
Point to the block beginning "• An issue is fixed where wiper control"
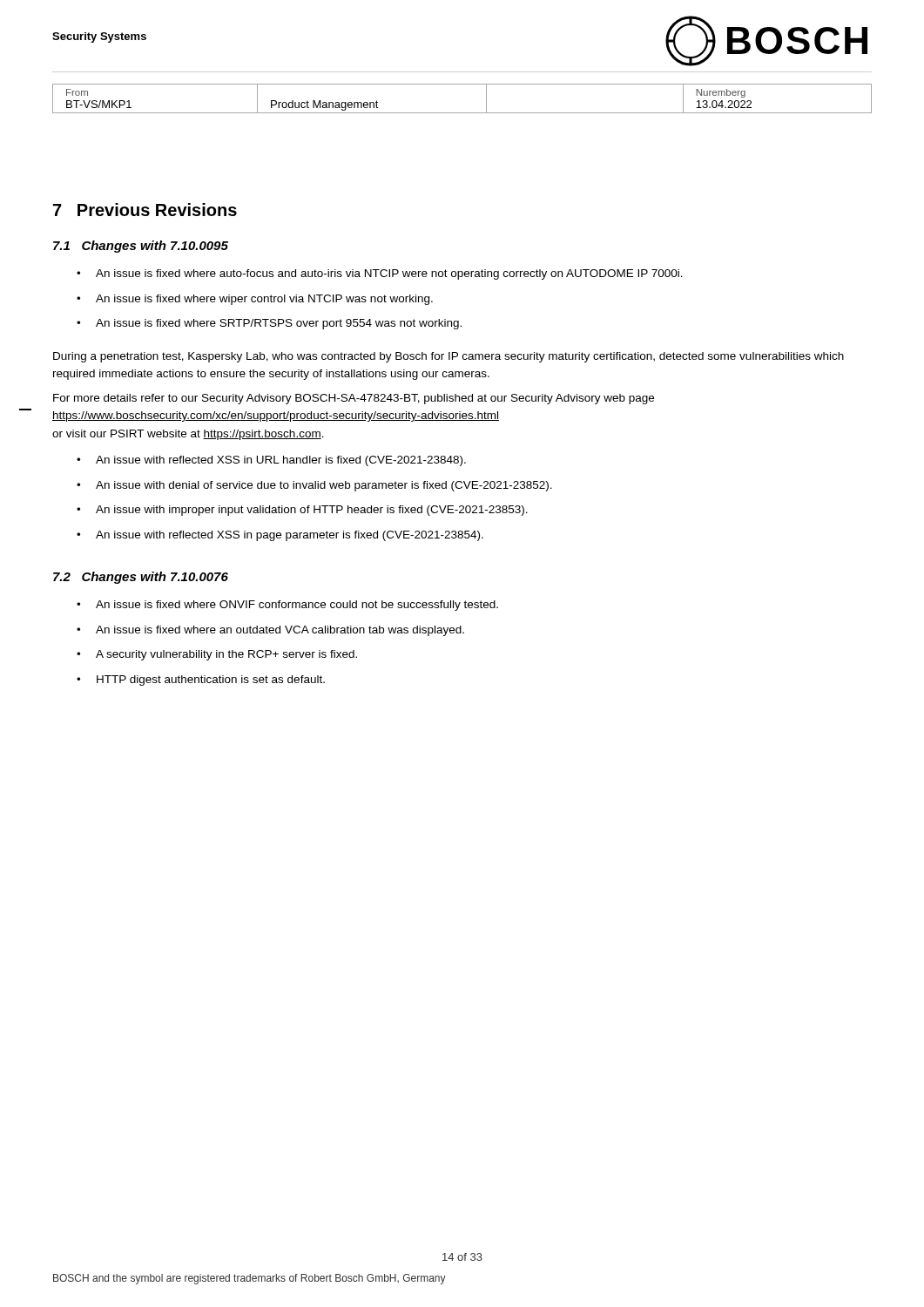click(255, 298)
